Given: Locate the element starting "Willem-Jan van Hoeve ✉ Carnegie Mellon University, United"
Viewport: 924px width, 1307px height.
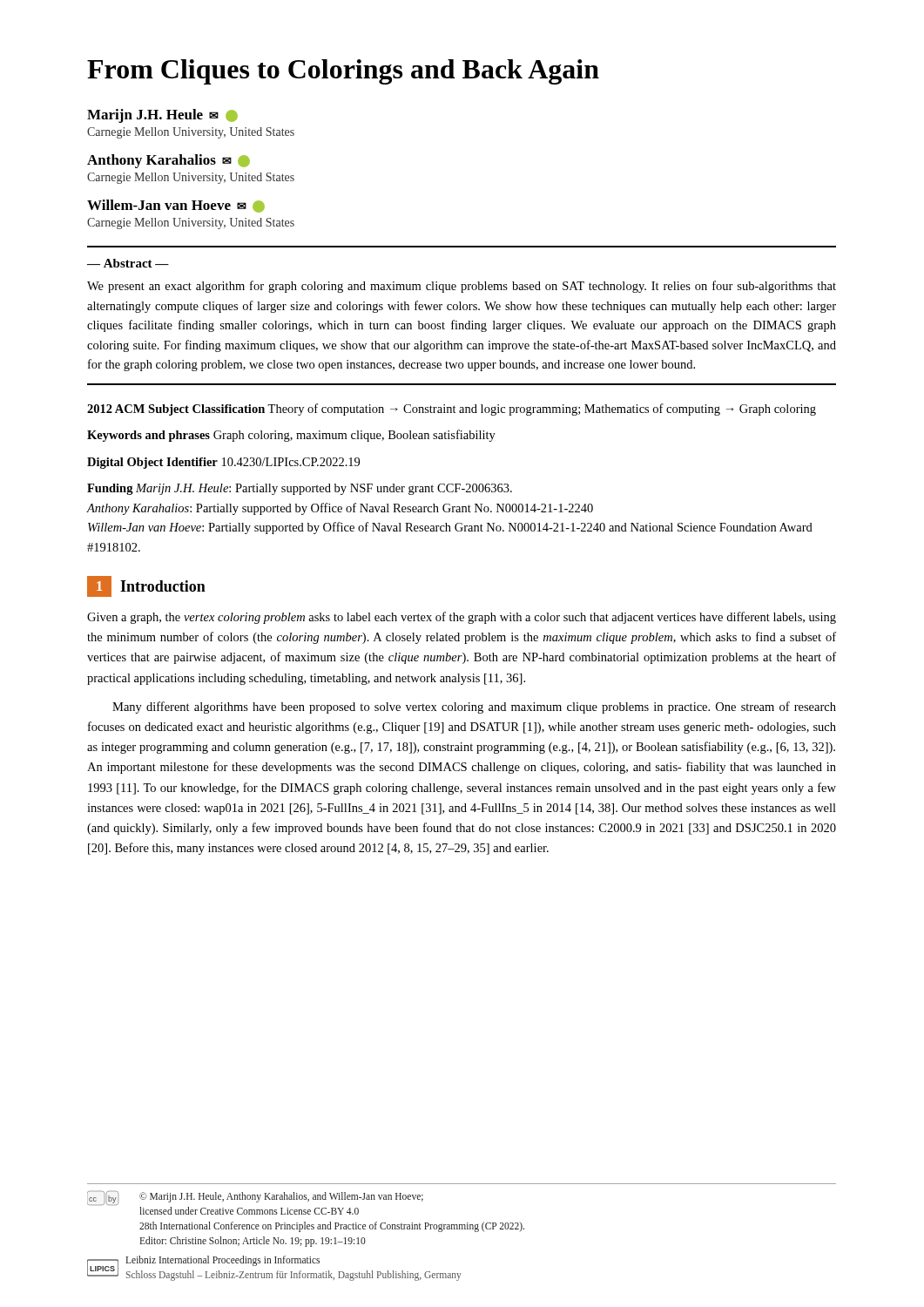Looking at the screenshot, I should pos(176,206).
